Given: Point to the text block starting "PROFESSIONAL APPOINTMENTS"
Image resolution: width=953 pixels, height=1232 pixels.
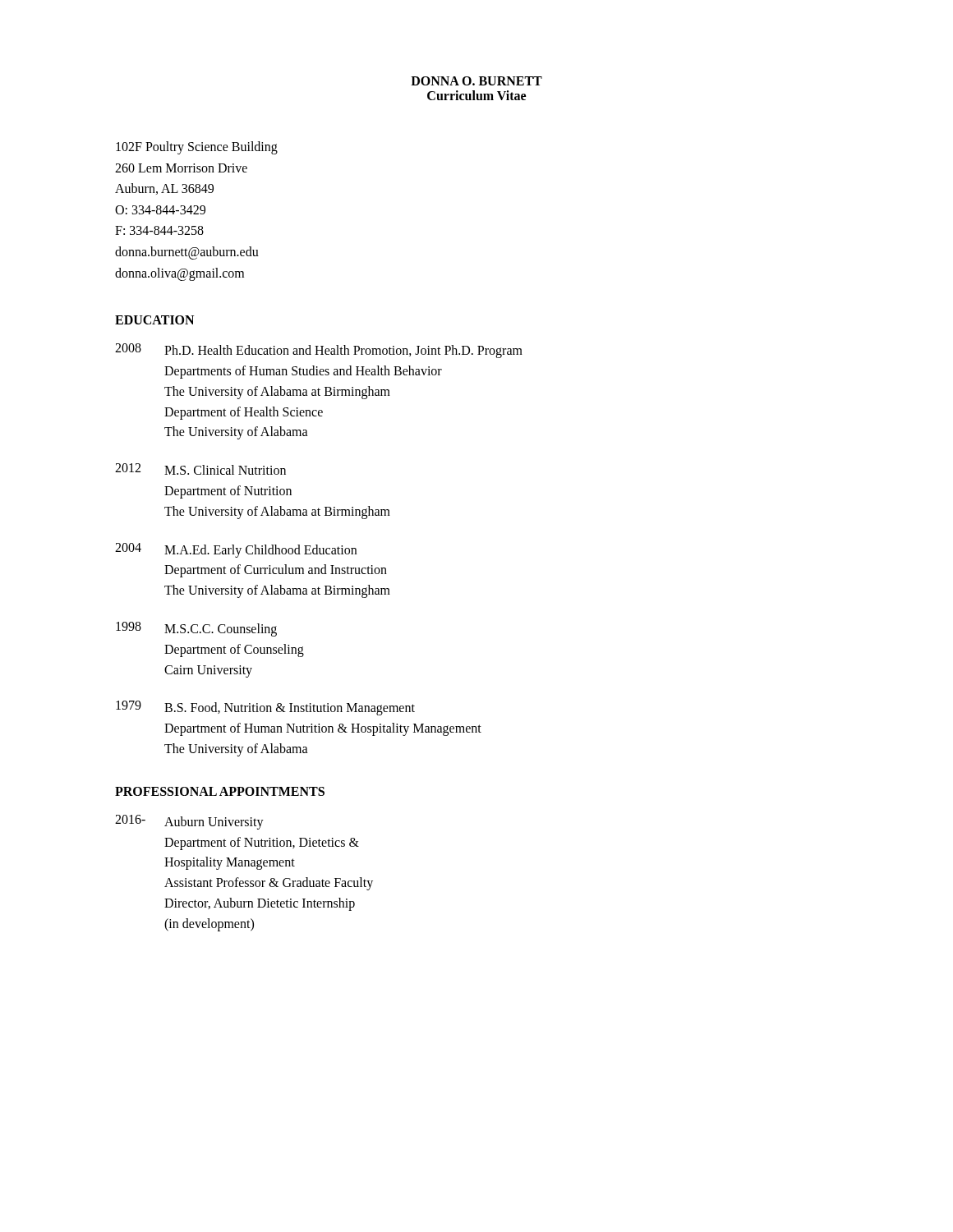Looking at the screenshot, I should pyautogui.click(x=220, y=791).
